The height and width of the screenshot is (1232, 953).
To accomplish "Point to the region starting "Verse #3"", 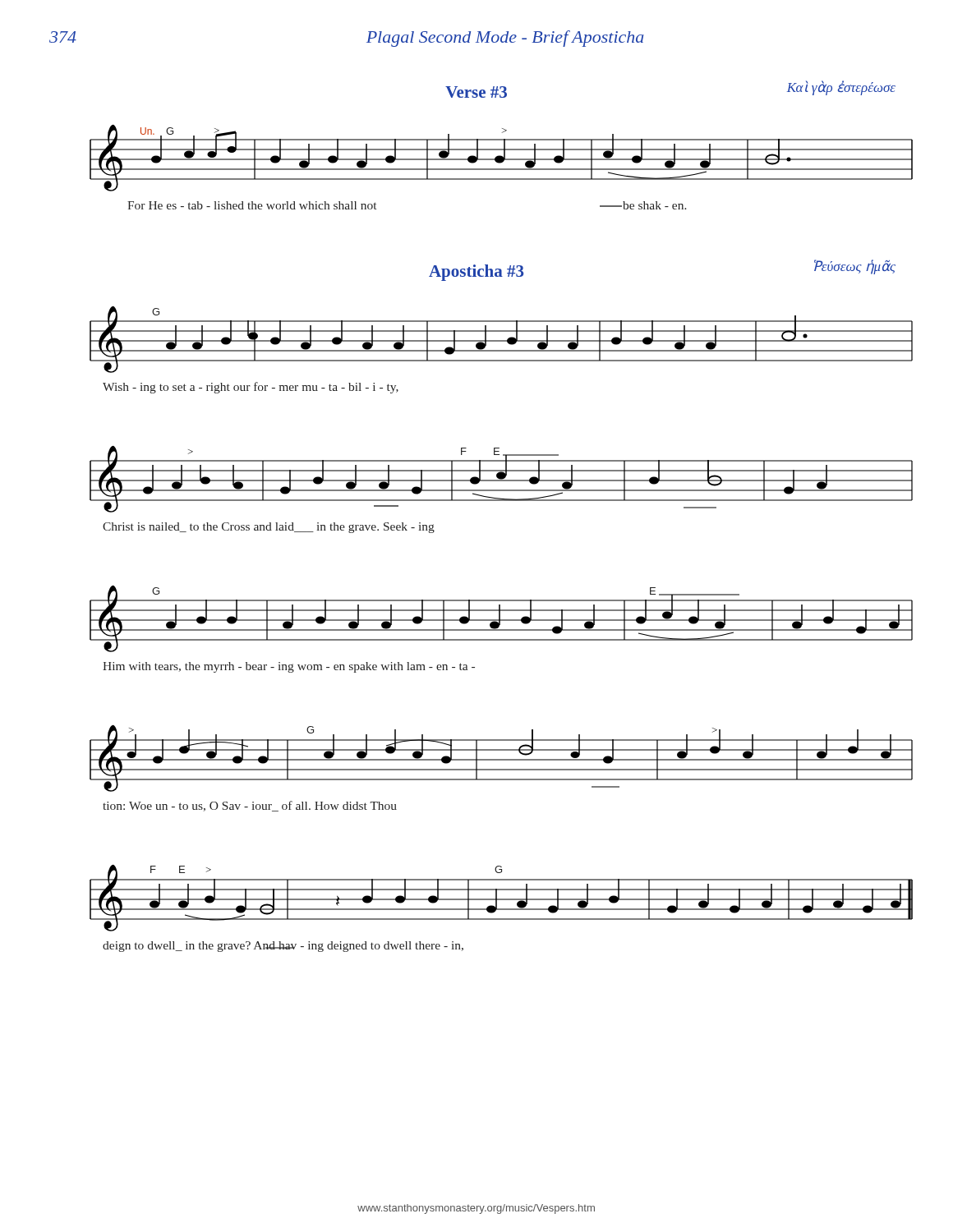I will click(x=476, y=92).
